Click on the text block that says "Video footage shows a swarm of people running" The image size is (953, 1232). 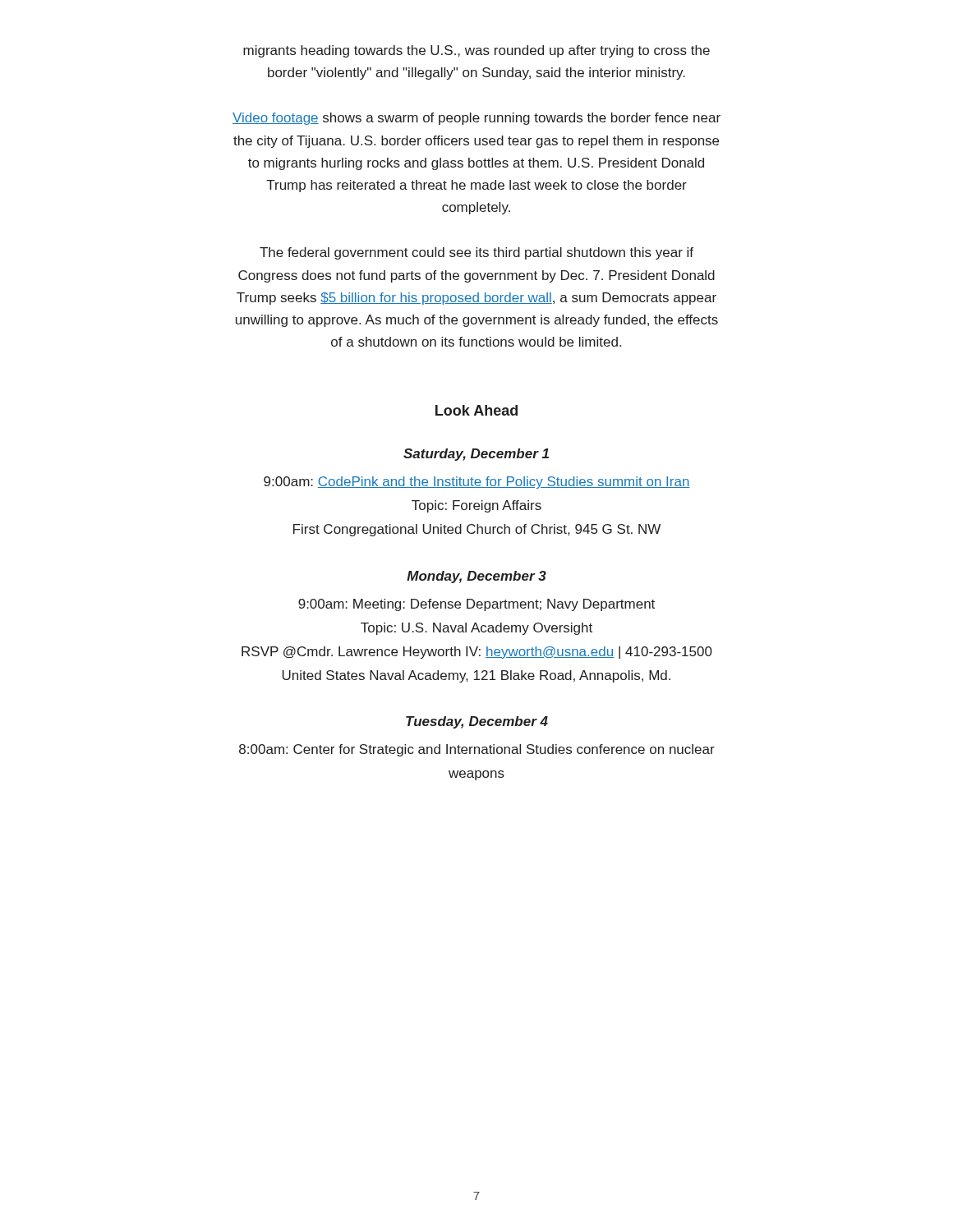click(x=476, y=163)
